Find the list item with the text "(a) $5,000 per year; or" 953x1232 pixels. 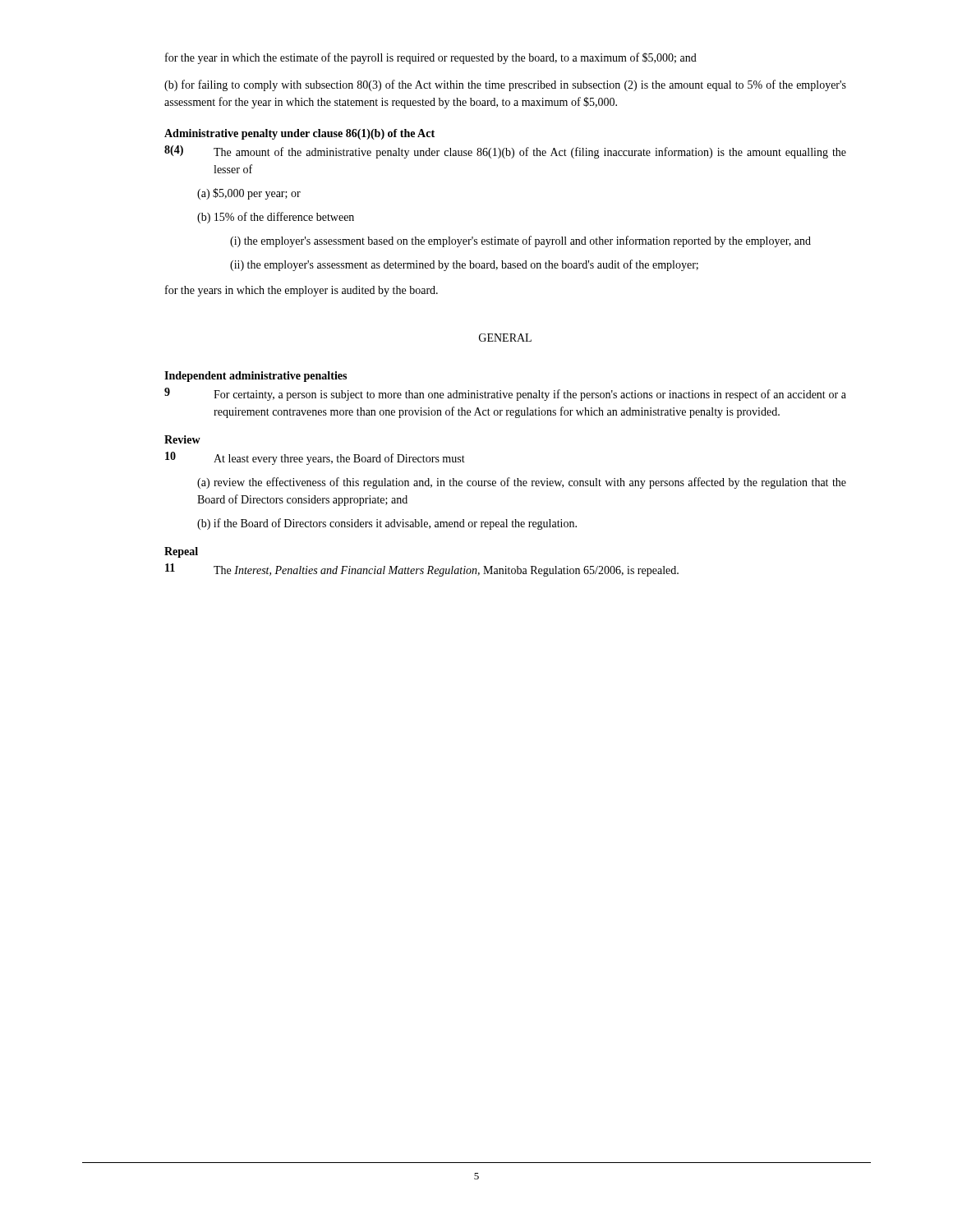[x=249, y=193]
